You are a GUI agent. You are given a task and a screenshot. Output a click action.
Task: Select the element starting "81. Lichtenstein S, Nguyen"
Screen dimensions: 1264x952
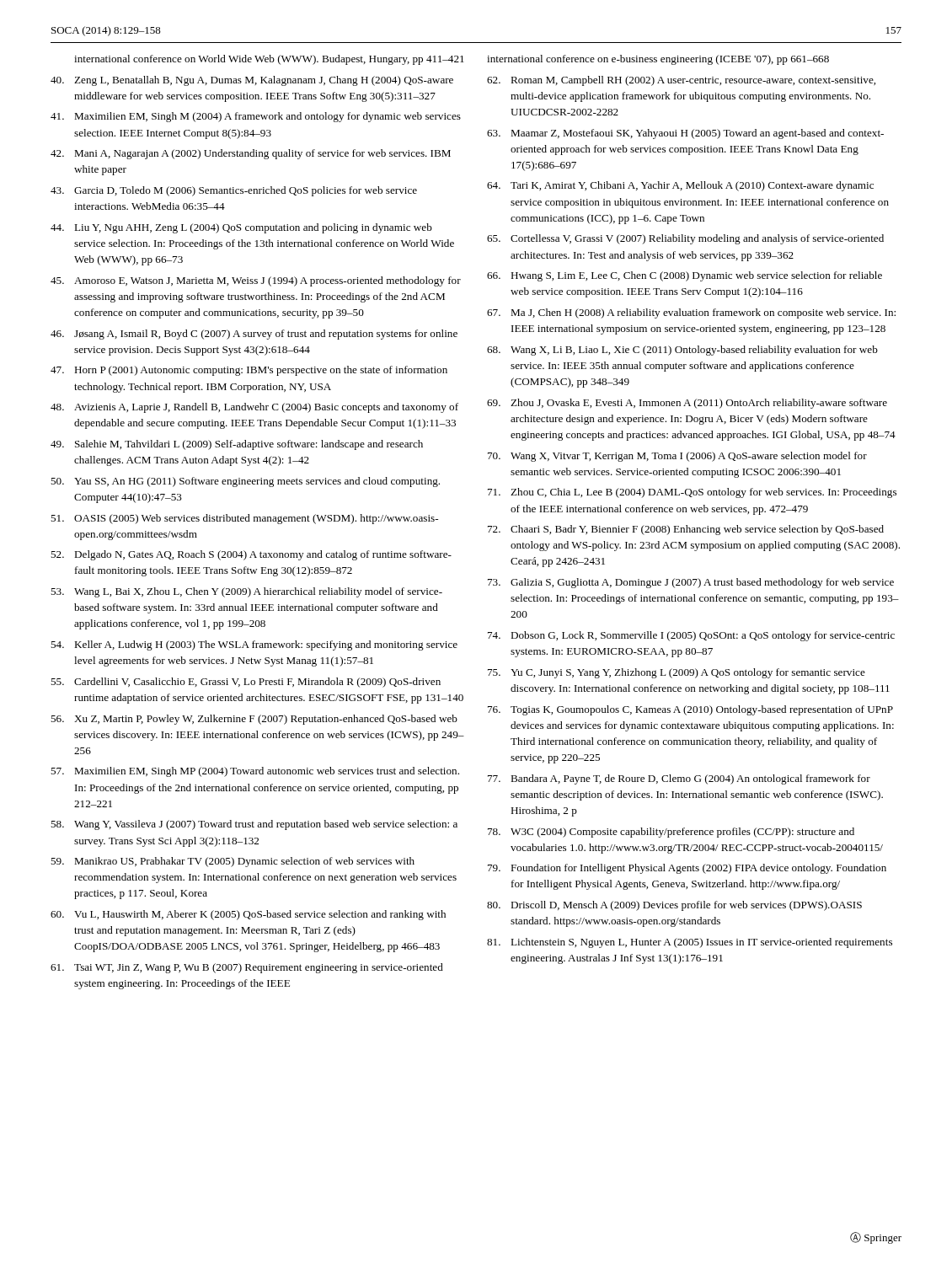[x=694, y=950]
